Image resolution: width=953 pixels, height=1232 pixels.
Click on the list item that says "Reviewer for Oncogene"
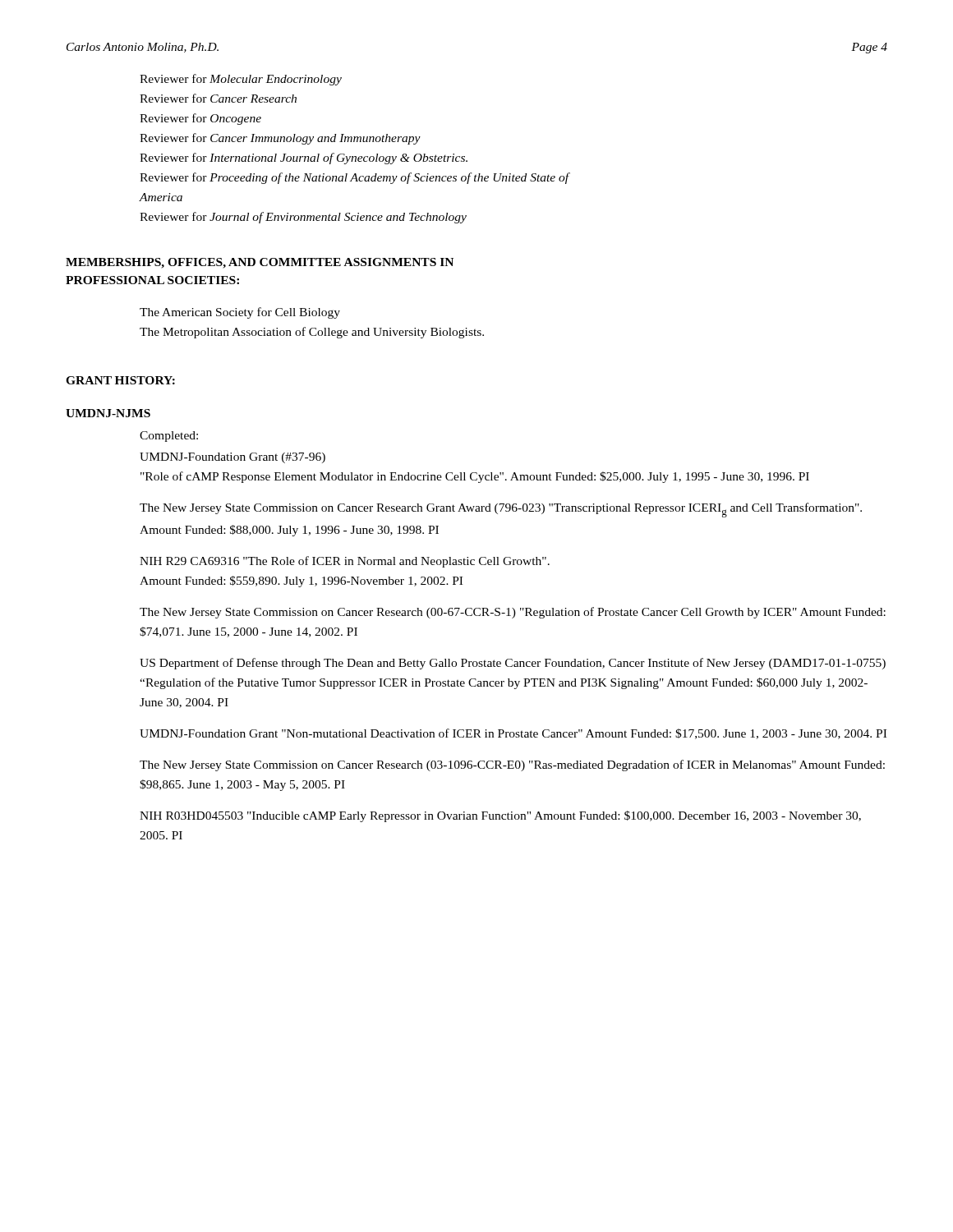pos(201,118)
